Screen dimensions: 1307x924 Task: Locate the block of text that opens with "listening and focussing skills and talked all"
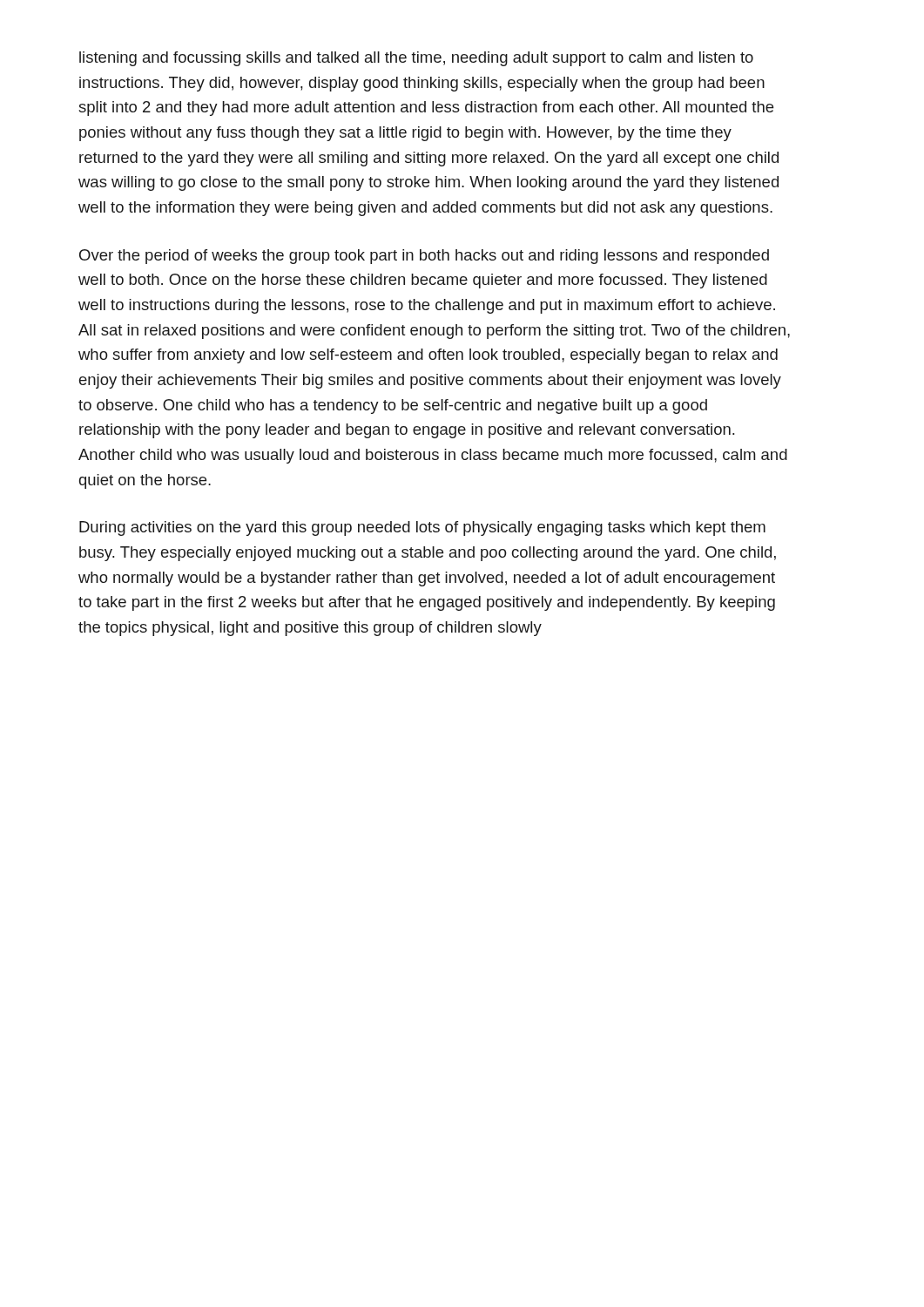click(429, 132)
